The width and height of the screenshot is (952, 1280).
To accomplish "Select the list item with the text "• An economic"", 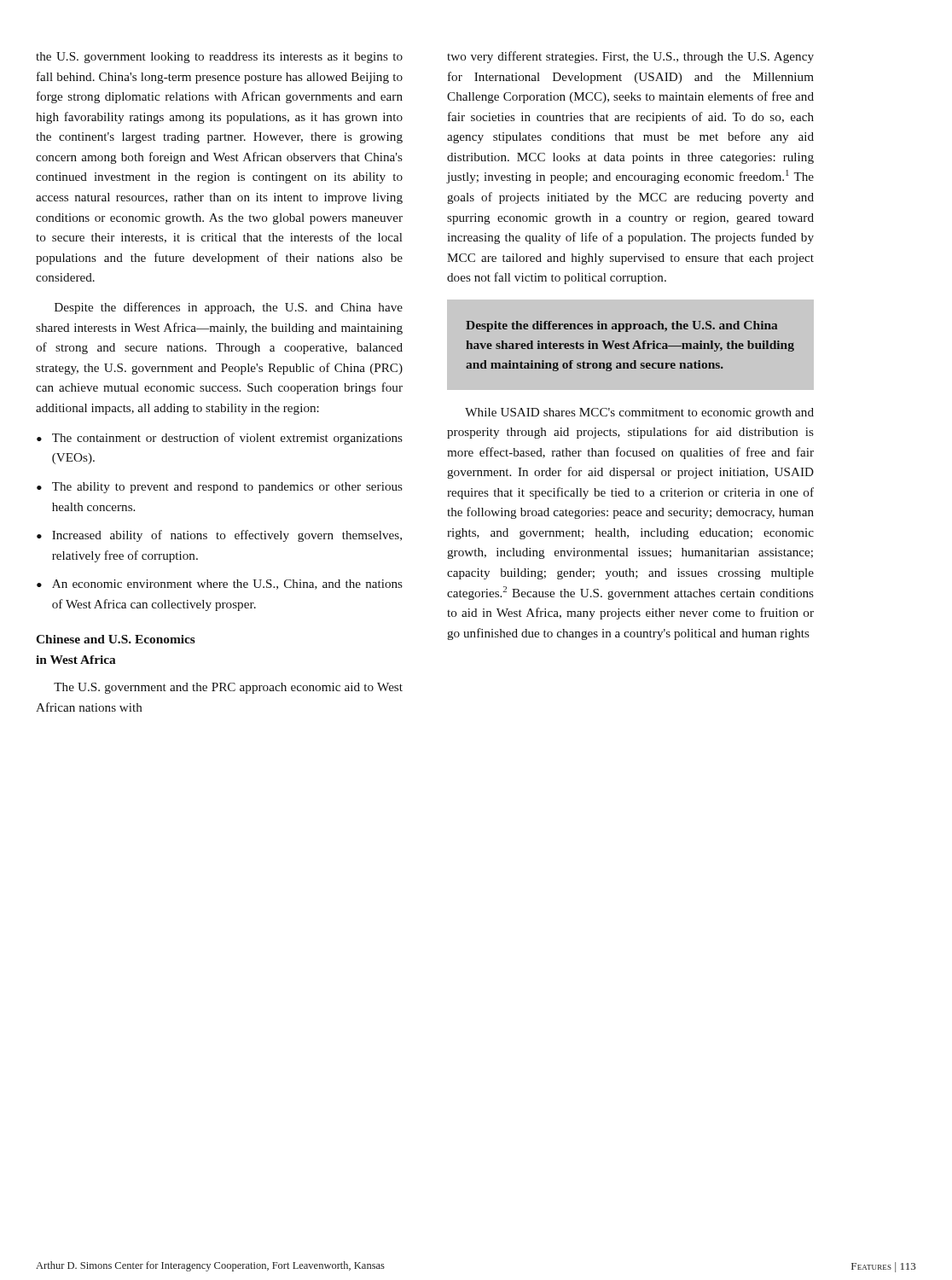I will click(x=219, y=594).
